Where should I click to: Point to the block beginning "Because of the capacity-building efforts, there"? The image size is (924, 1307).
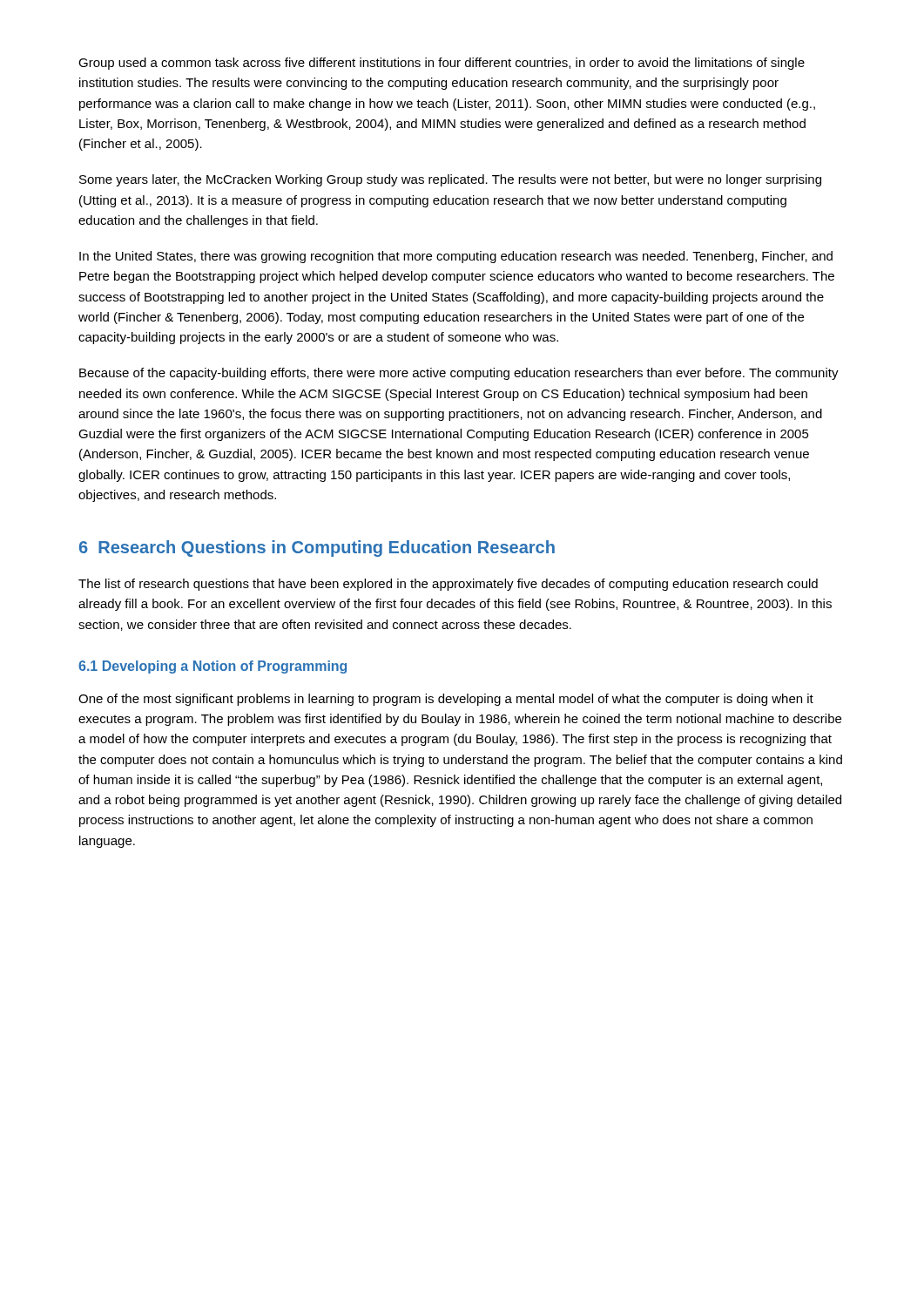(x=458, y=433)
